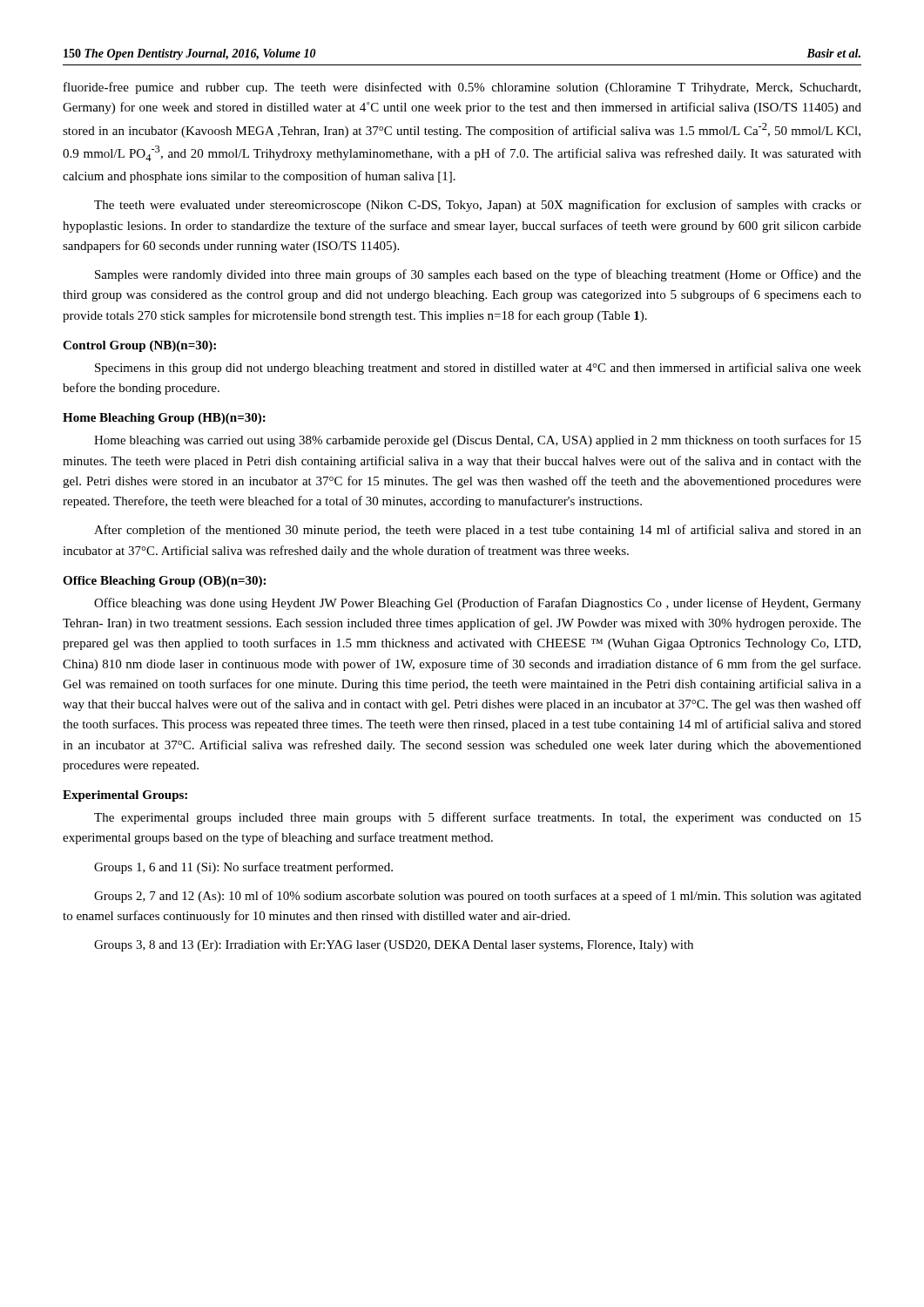Viewport: 924px width, 1307px height.
Task: Where is the passage that starts "The teeth were evaluated"?
Action: click(x=462, y=225)
